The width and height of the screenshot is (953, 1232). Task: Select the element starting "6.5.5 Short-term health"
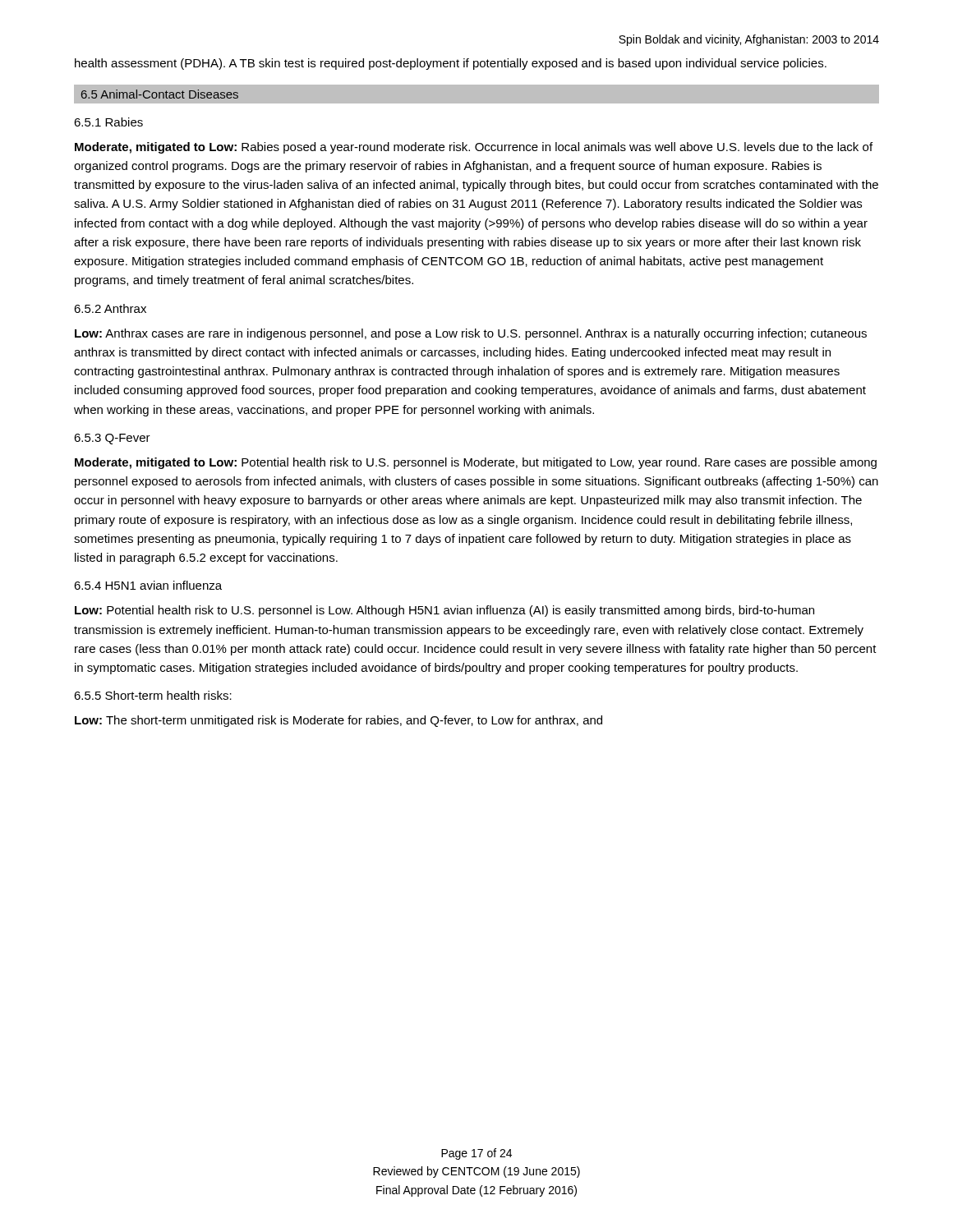coord(153,695)
